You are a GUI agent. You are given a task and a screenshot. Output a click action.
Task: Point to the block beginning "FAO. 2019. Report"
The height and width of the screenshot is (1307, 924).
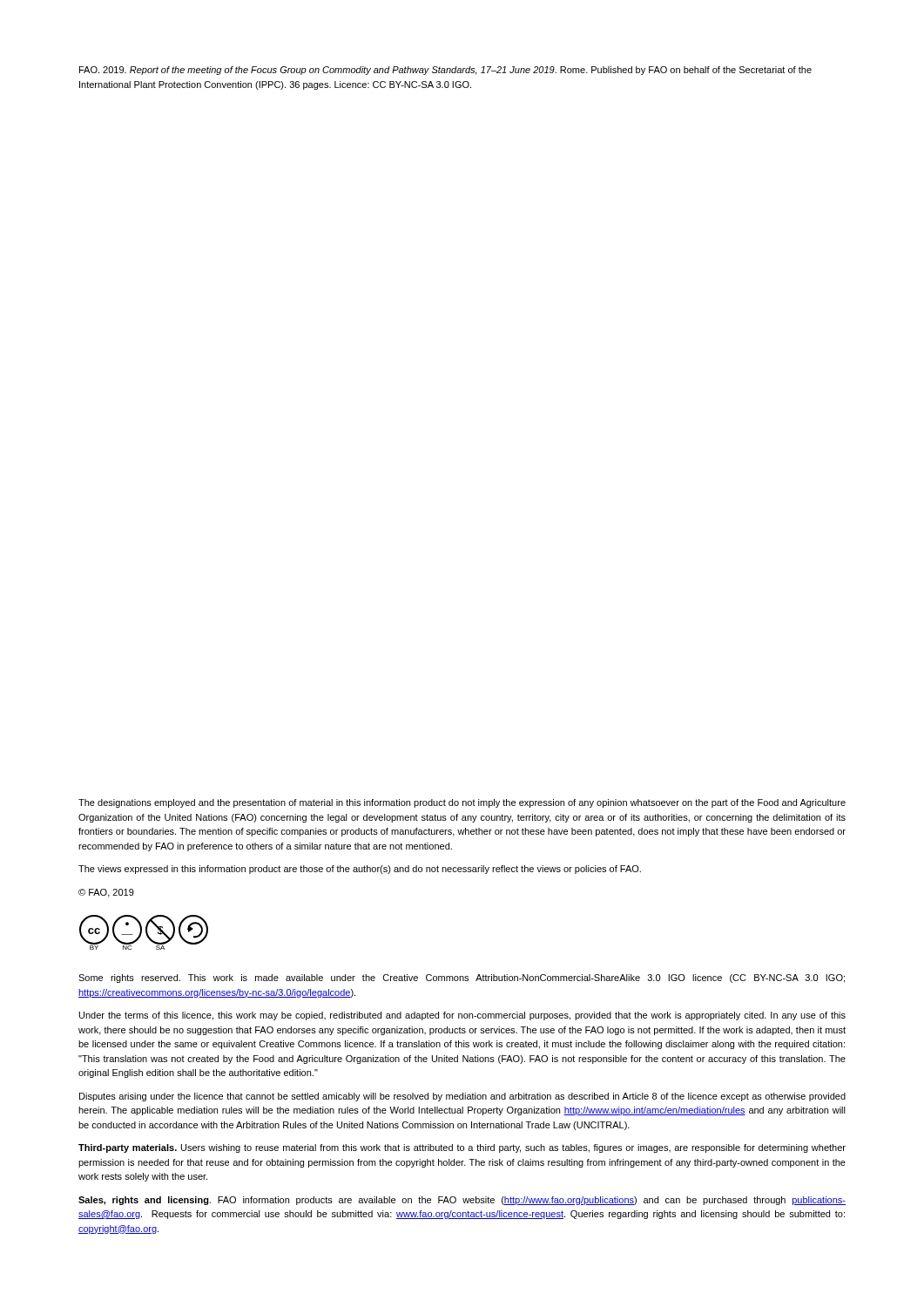coord(445,77)
